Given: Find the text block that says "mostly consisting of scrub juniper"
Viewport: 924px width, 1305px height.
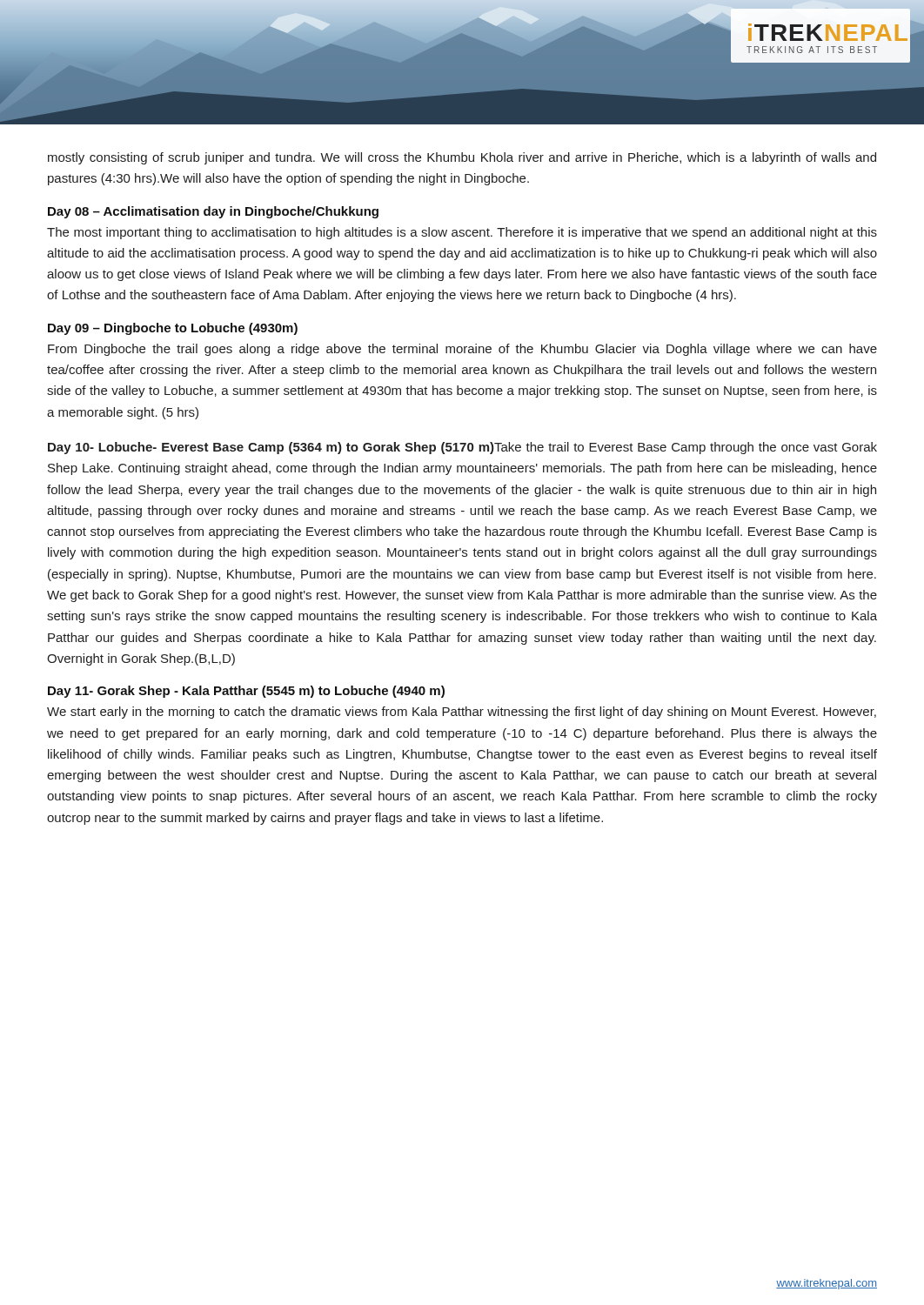Looking at the screenshot, I should (x=462, y=168).
